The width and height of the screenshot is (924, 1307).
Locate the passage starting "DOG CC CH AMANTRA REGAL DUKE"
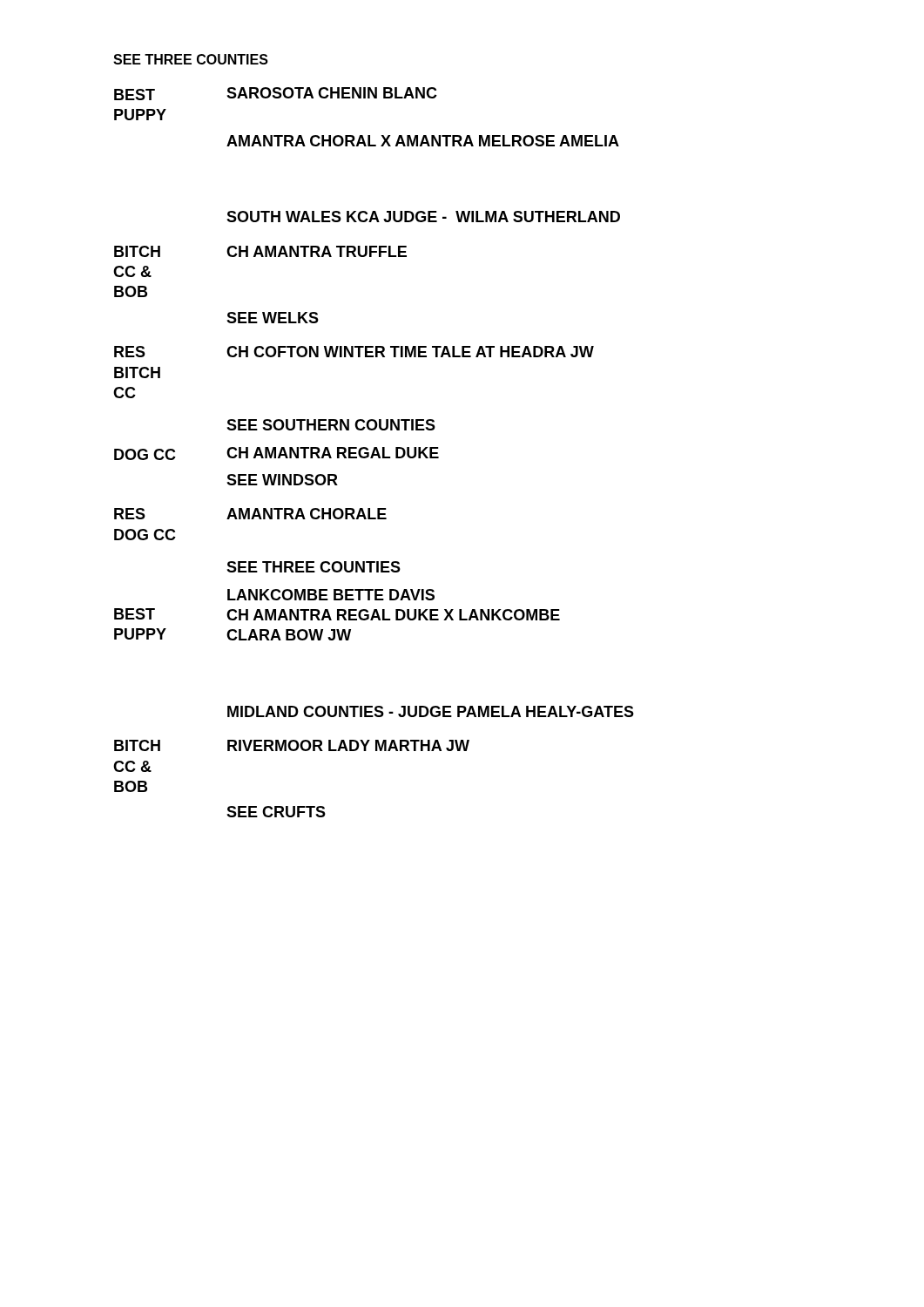[x=277, y=454]
